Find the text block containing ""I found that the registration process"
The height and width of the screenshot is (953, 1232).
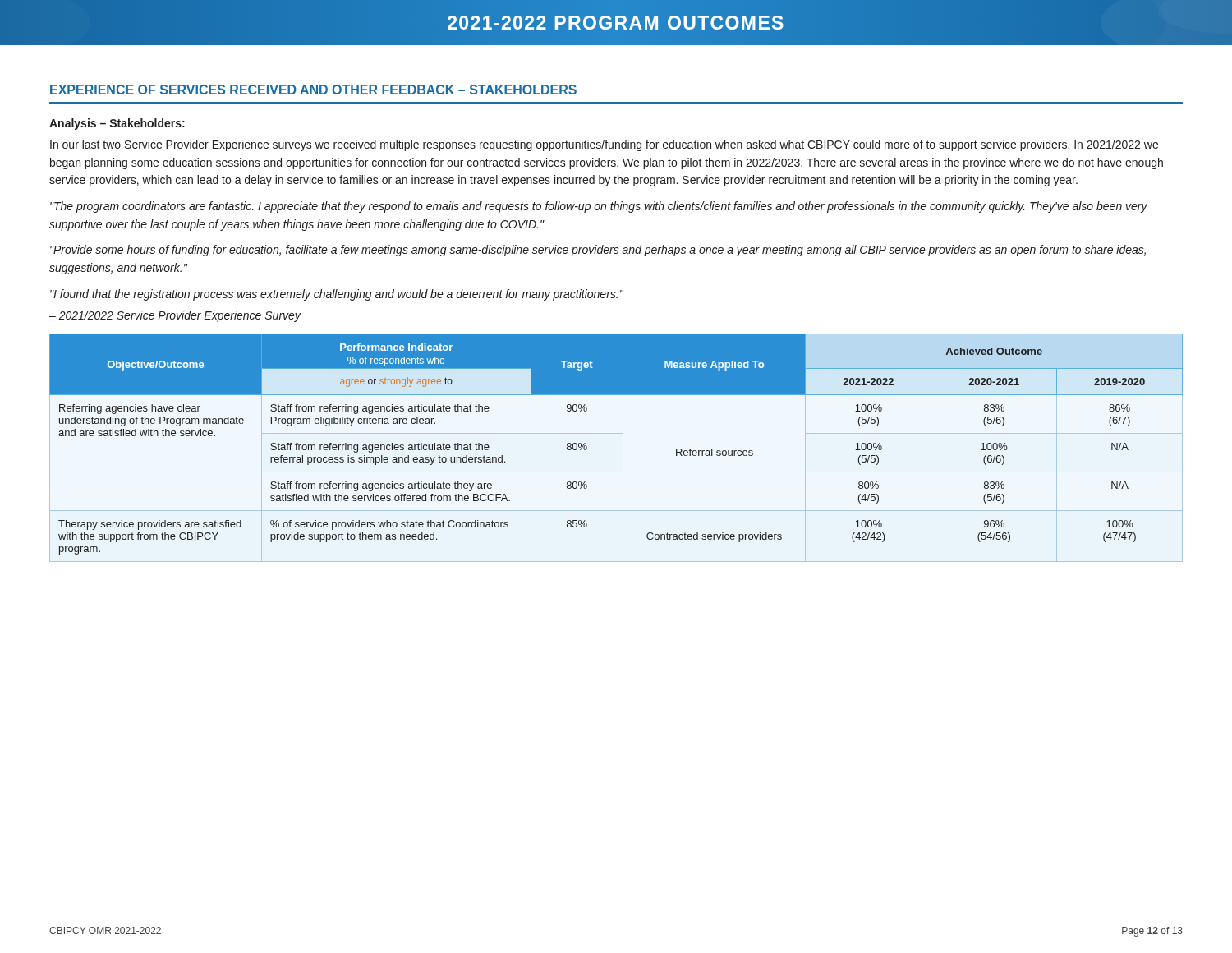pyautogui.click(x=336, y=294)
